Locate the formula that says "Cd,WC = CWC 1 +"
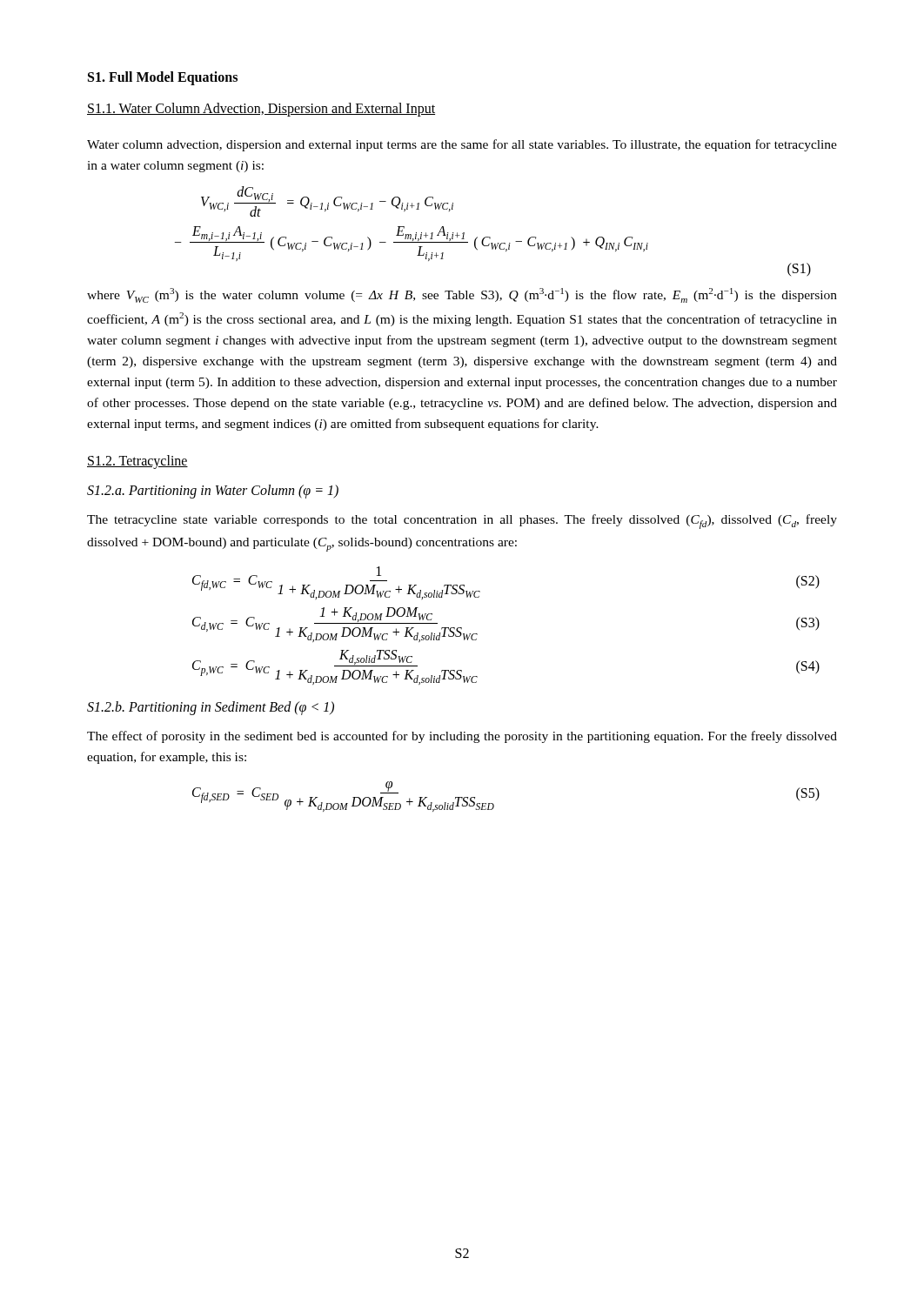The image size is (924, 1305). pos(380,623)
